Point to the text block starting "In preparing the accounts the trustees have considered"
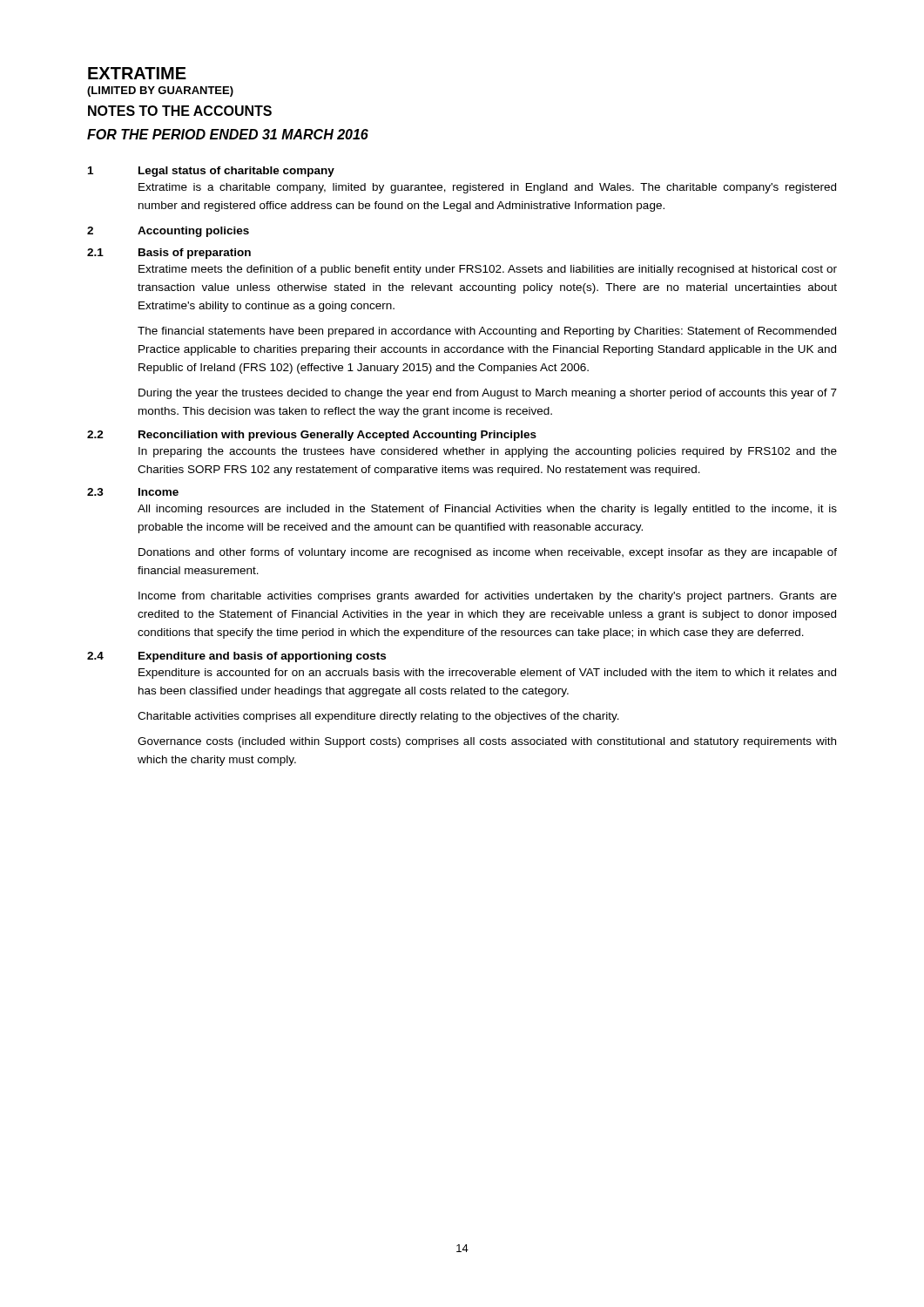The height and width of the screenshot is (1307, 924). (x=487, y=460)
